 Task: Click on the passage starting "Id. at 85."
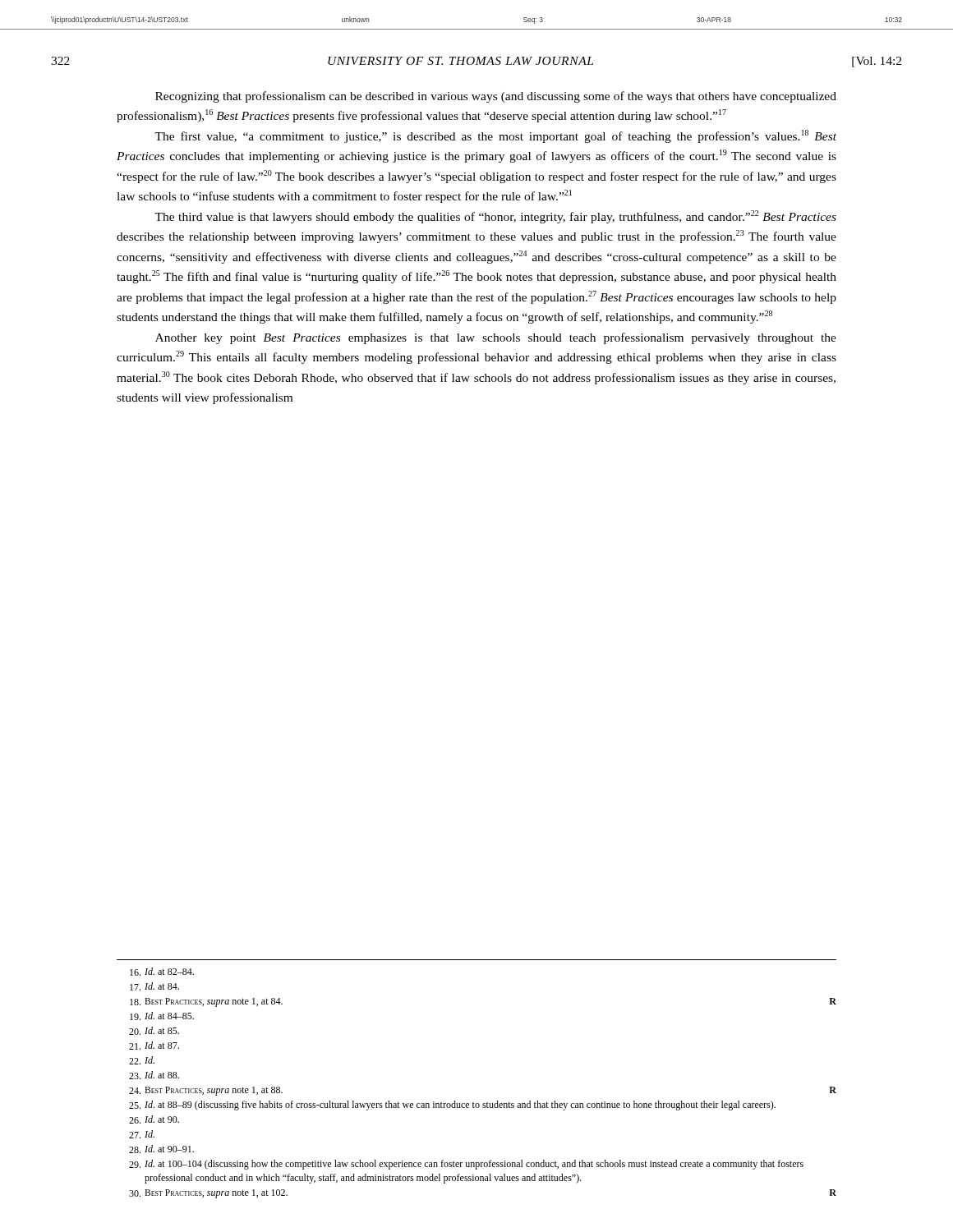pos(154,1031)
